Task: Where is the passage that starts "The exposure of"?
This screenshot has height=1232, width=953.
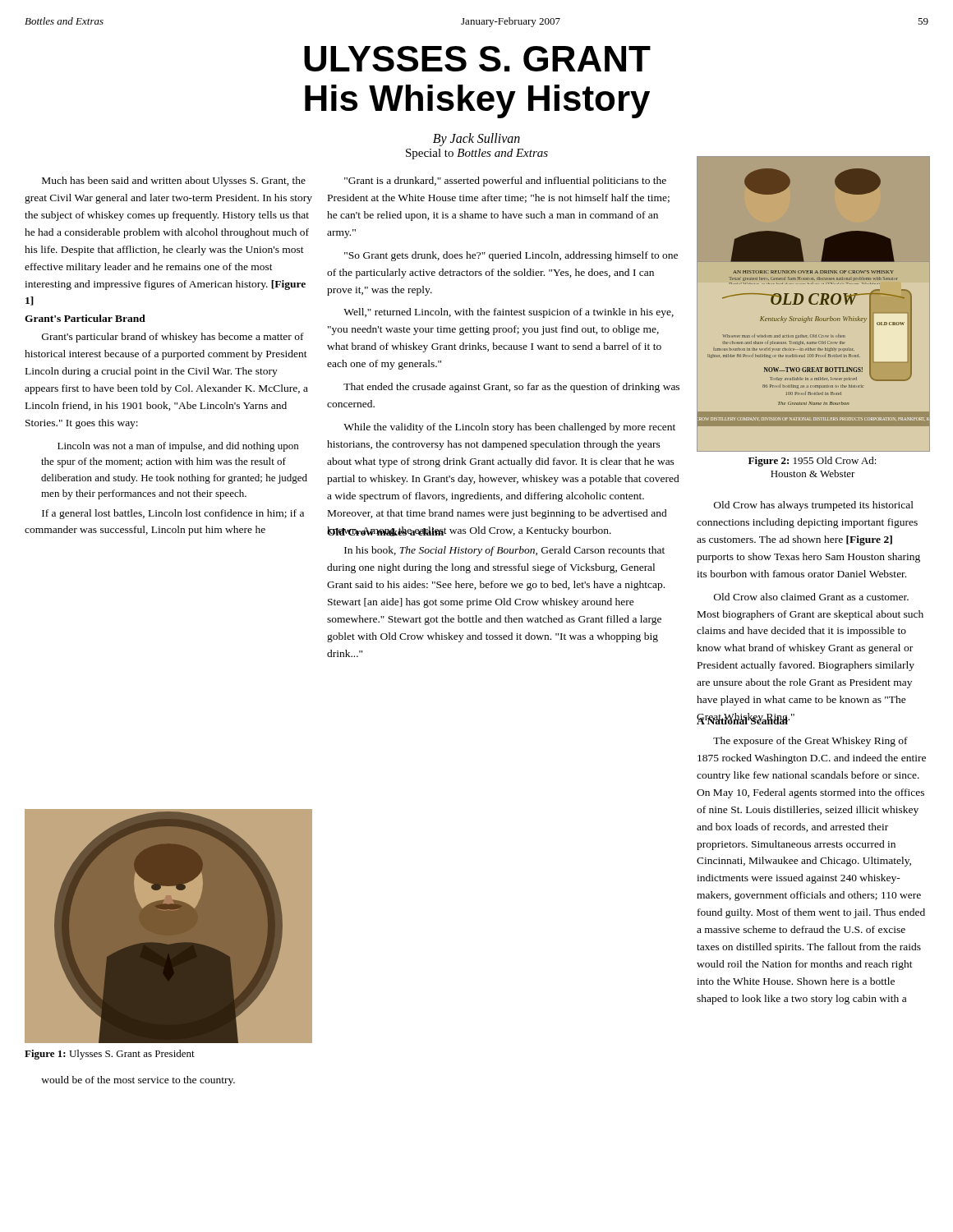Action: (x=812, y=870)
